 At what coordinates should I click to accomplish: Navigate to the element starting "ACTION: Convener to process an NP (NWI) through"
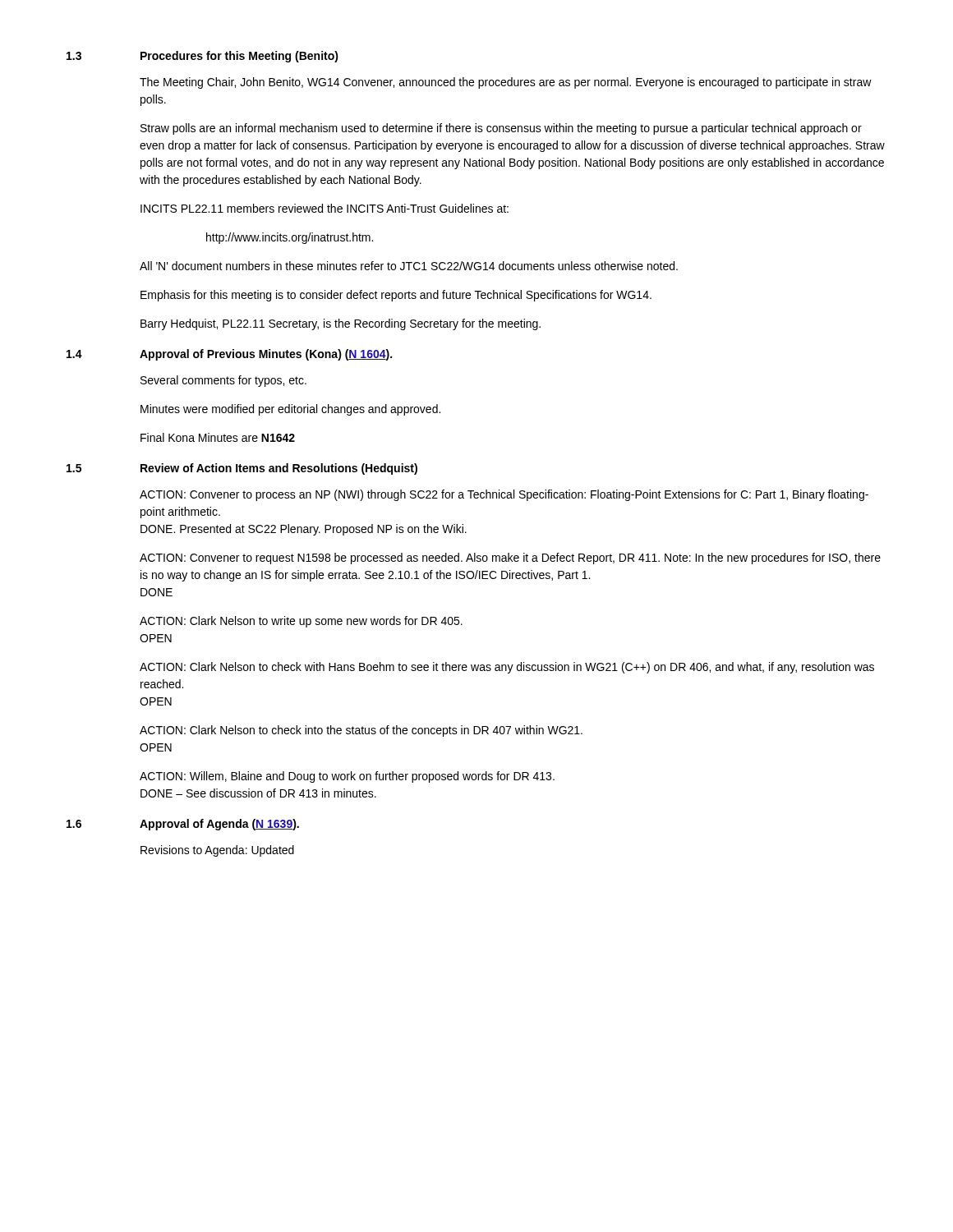504,495
